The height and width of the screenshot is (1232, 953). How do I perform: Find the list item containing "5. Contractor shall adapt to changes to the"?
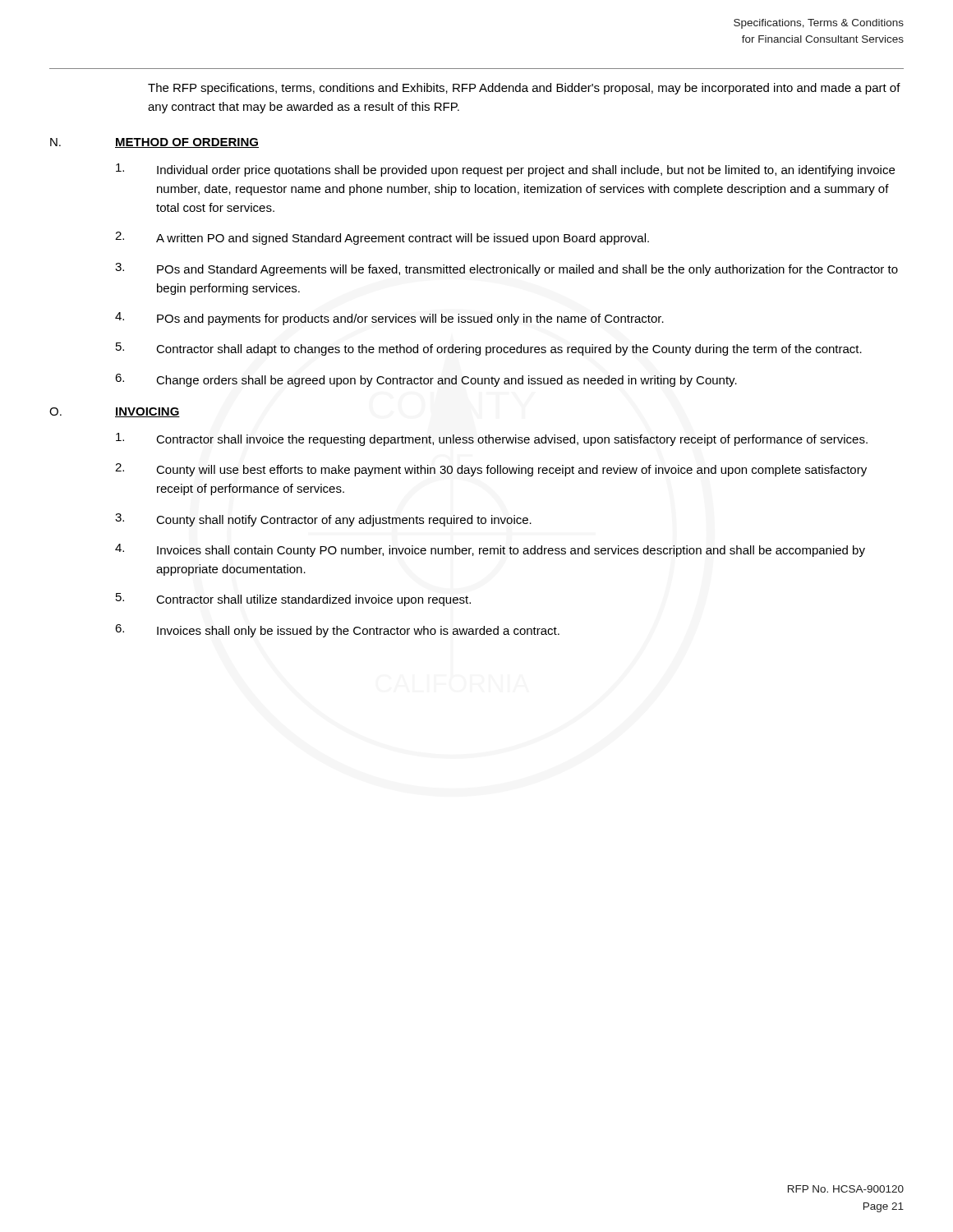tap(509, 349)
